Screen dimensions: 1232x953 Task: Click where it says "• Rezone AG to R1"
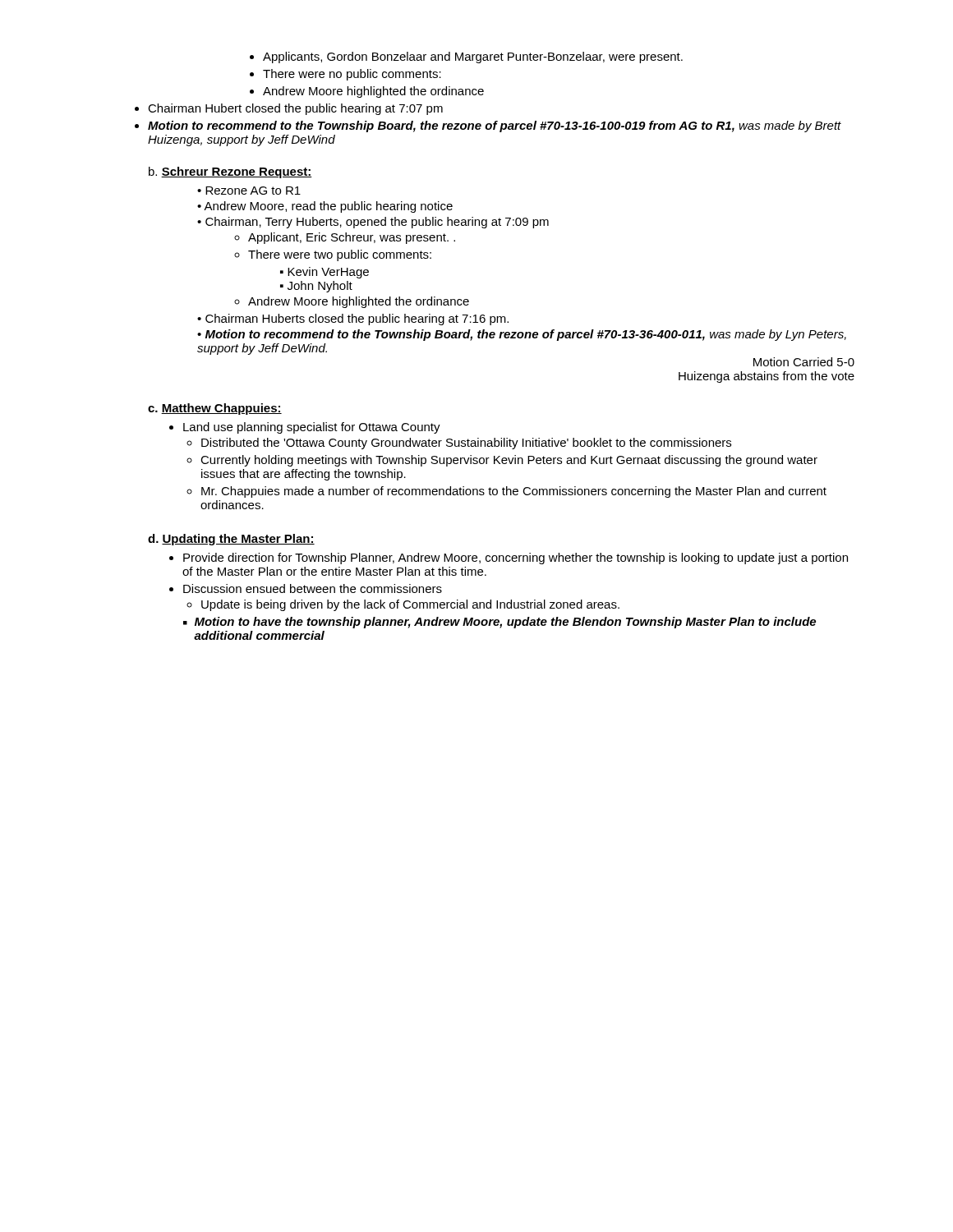point(249,190)
